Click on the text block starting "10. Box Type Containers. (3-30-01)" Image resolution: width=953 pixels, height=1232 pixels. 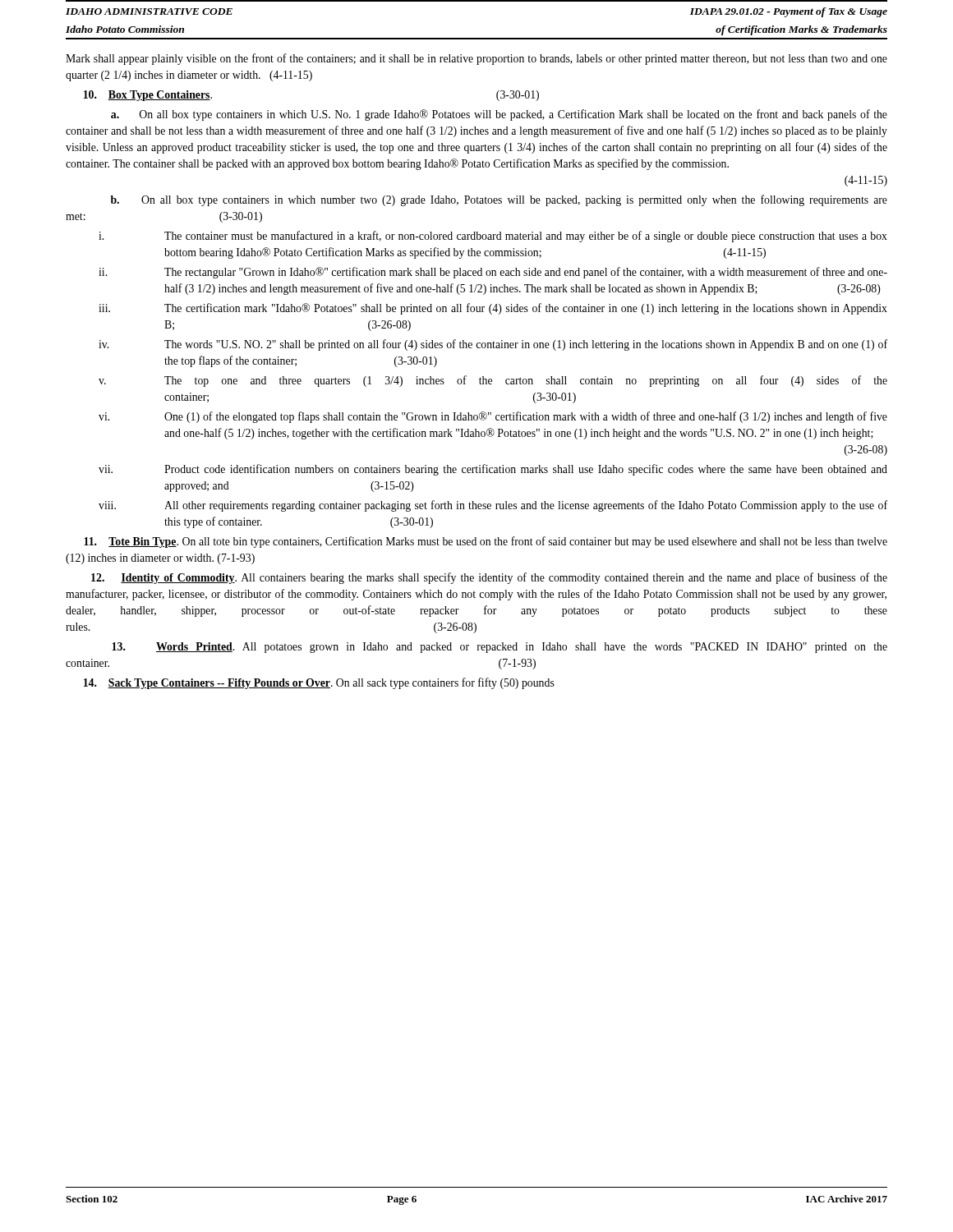159,96
